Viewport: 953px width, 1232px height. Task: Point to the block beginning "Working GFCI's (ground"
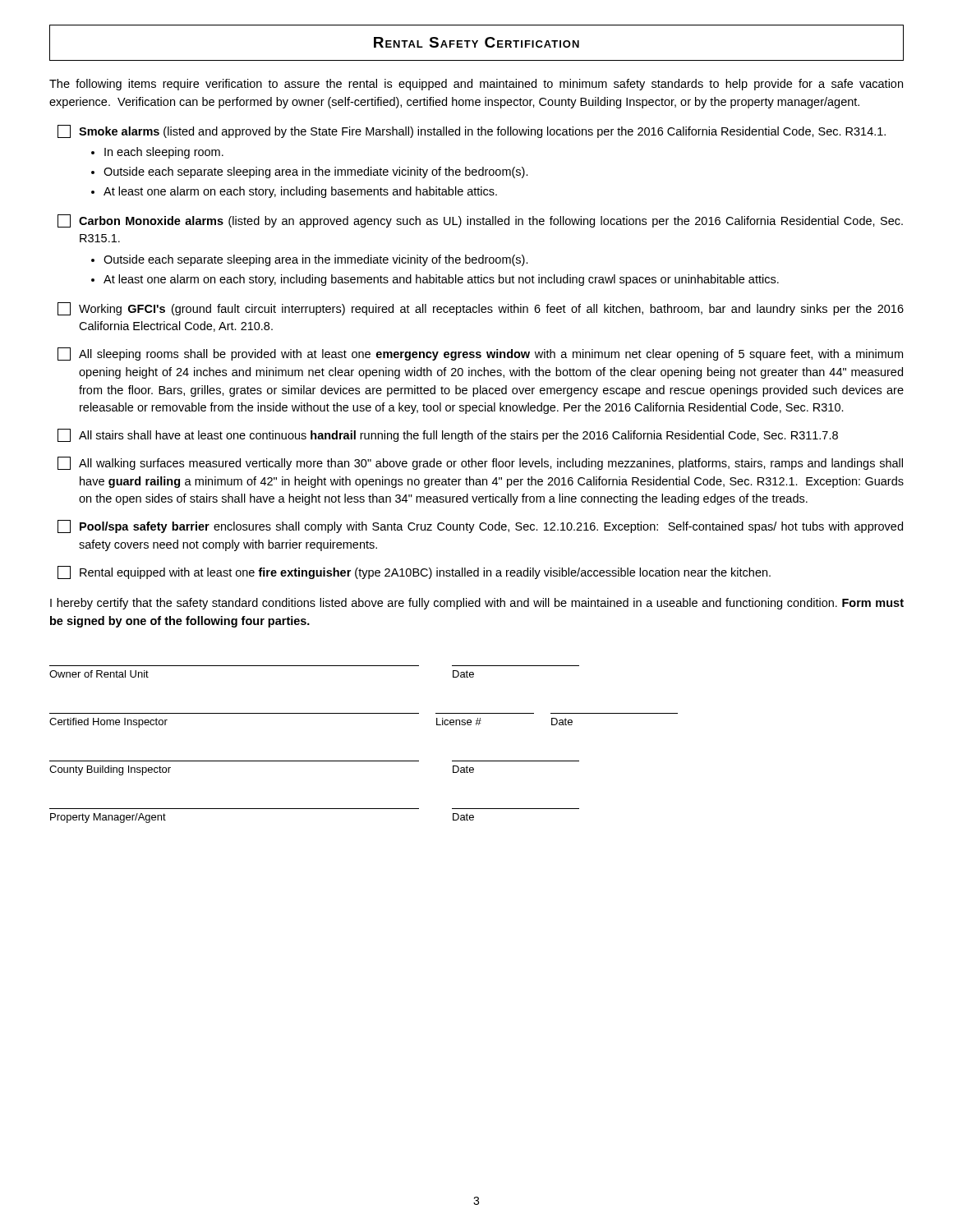(x=481, y=318)
